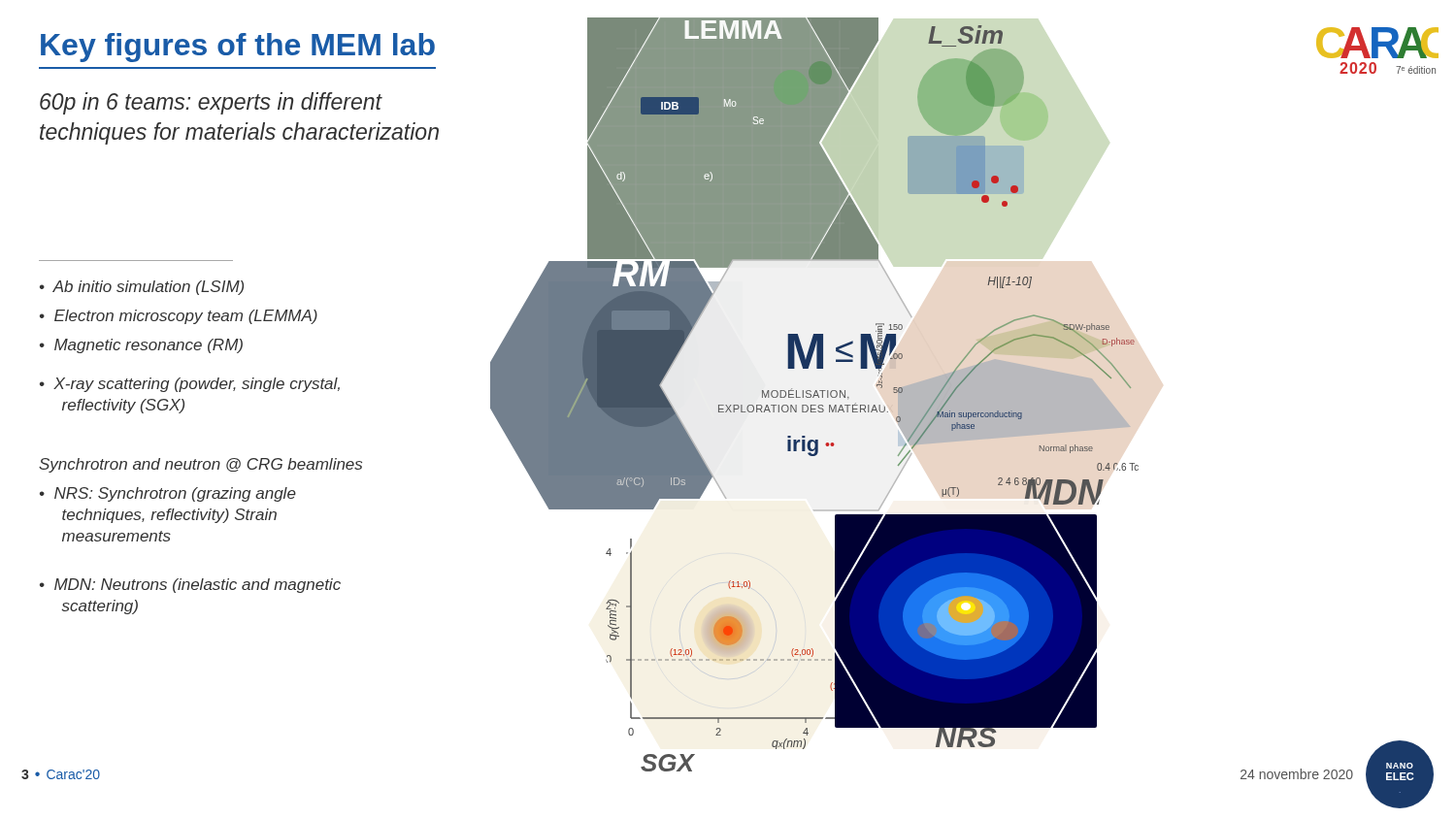
Task: Locate the text "• Ab initio simulation (LSIM)"
Action: pos(142,287)
